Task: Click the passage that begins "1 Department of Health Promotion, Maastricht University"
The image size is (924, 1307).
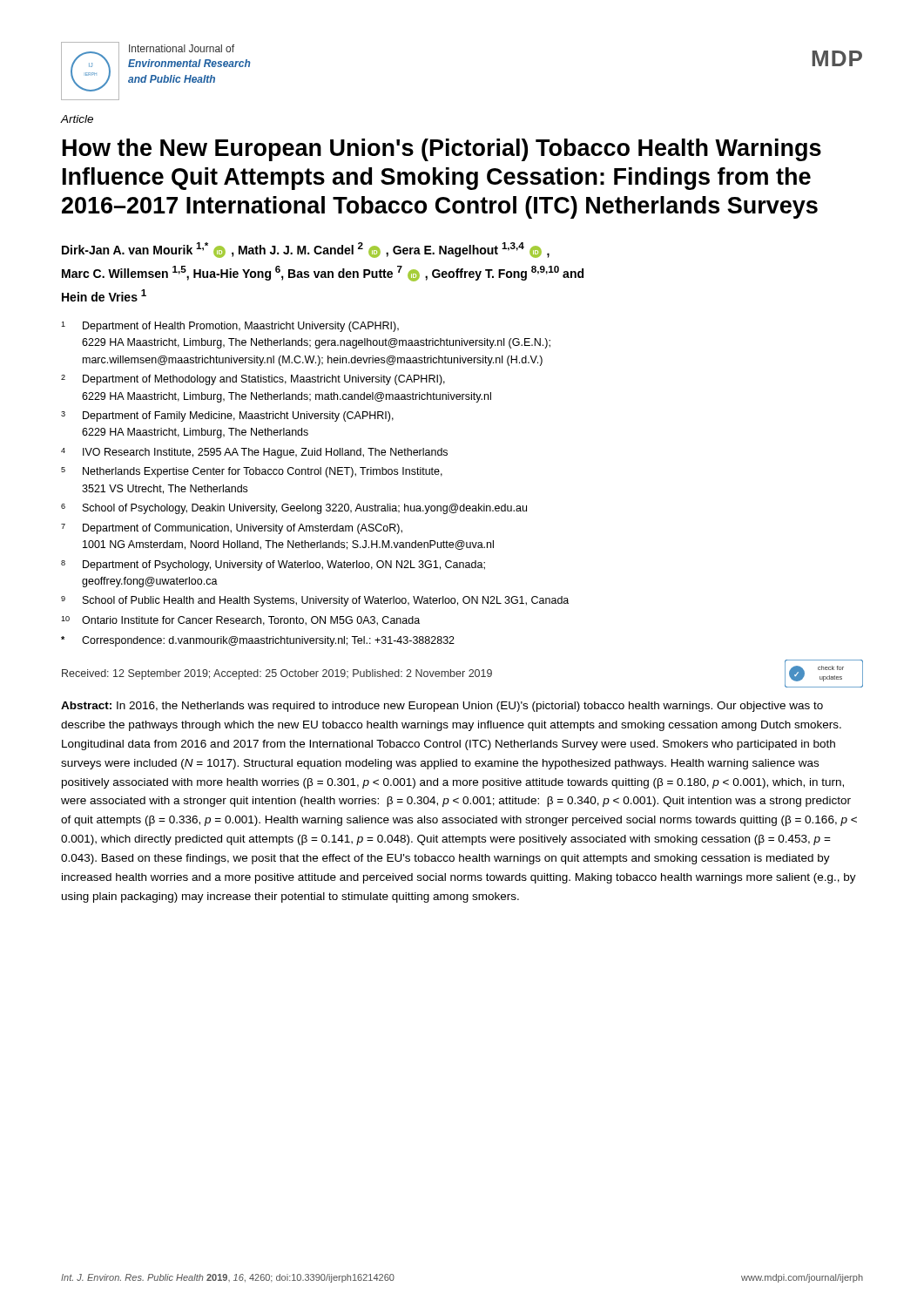Action: click(306, 343)
